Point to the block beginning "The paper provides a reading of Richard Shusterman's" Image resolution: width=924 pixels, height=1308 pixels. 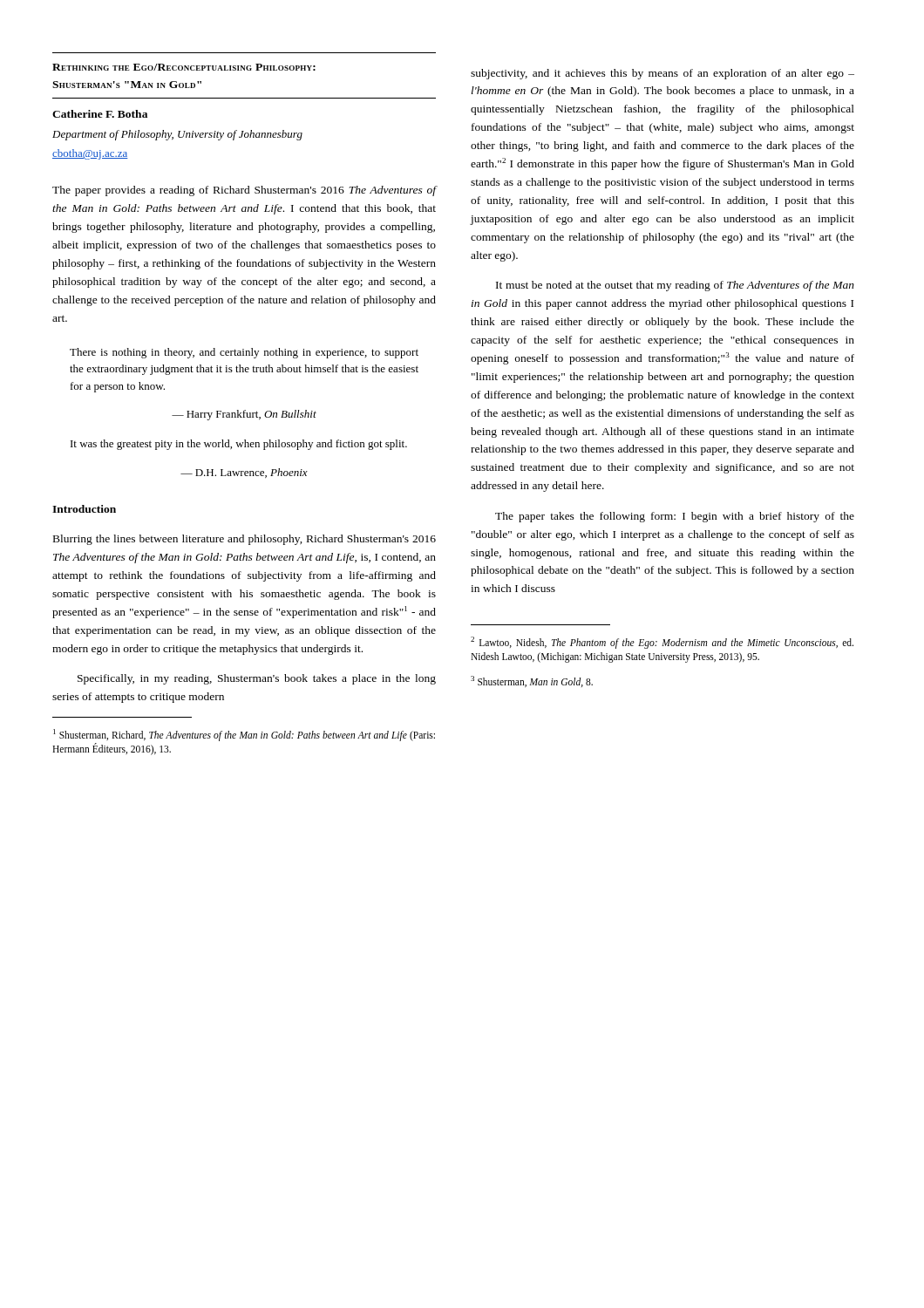point(244,255)
